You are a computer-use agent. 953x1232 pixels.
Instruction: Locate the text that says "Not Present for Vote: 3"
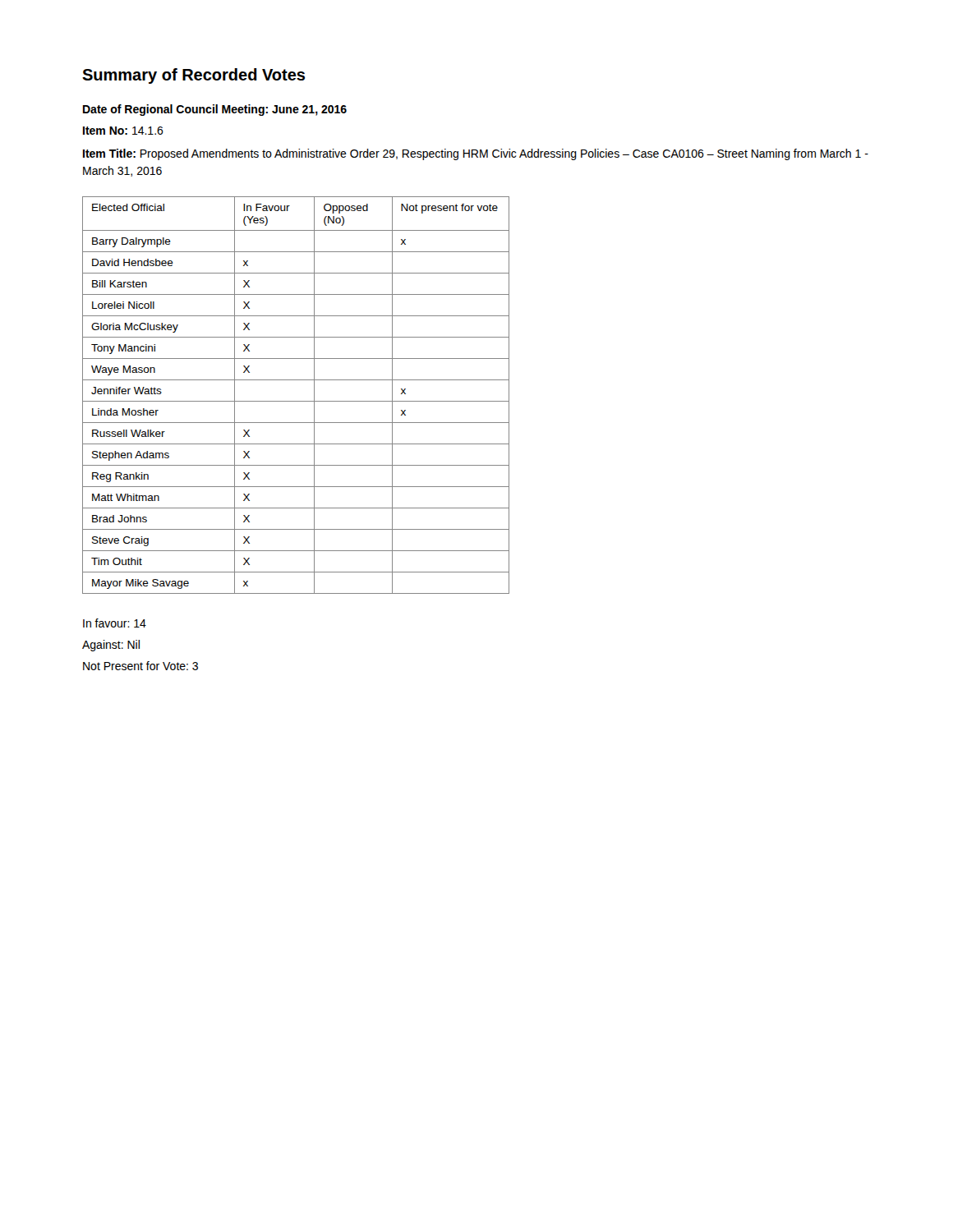140,666
